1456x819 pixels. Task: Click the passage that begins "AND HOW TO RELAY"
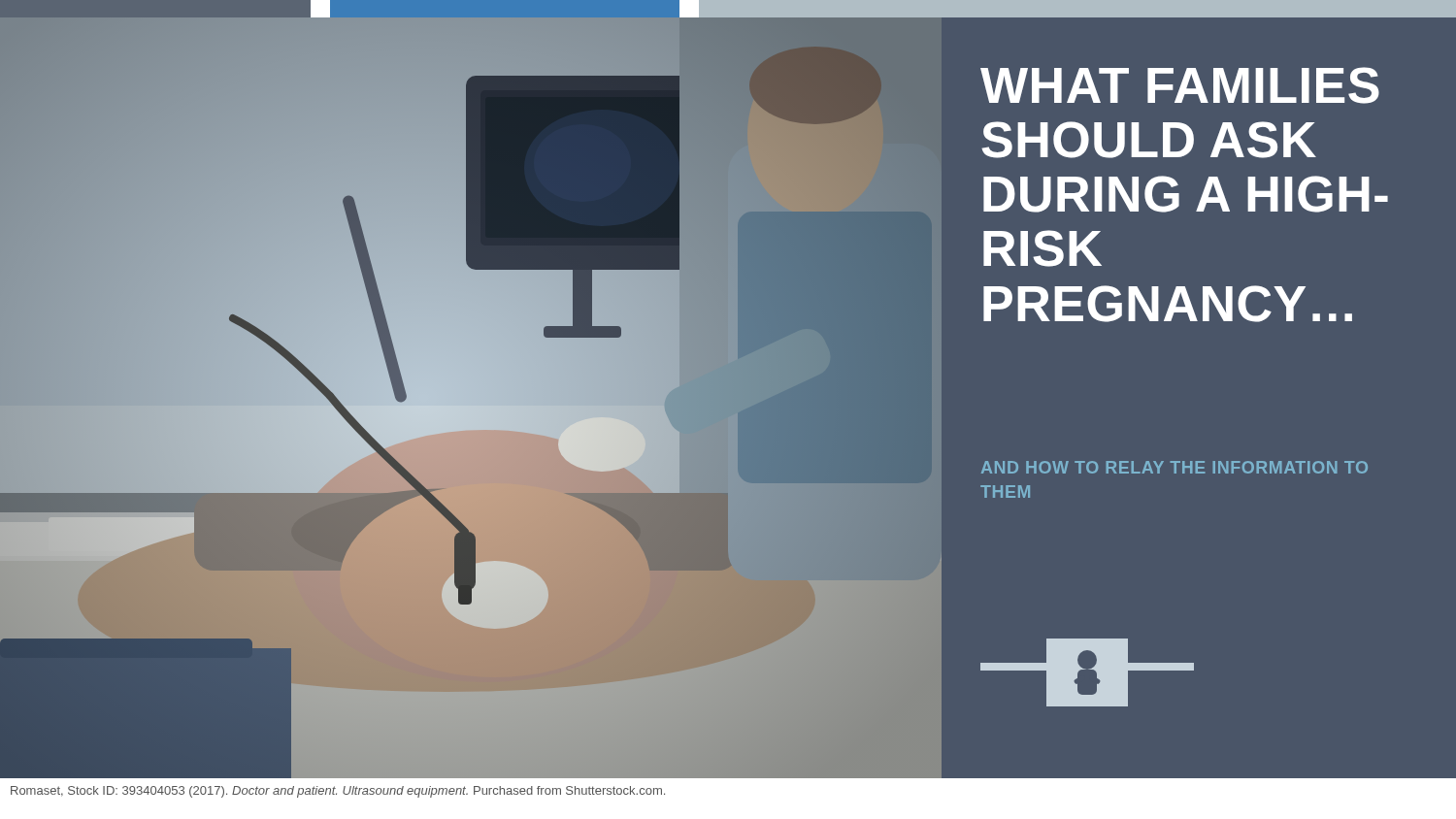pyautogui.click(x=1175, y=480)
